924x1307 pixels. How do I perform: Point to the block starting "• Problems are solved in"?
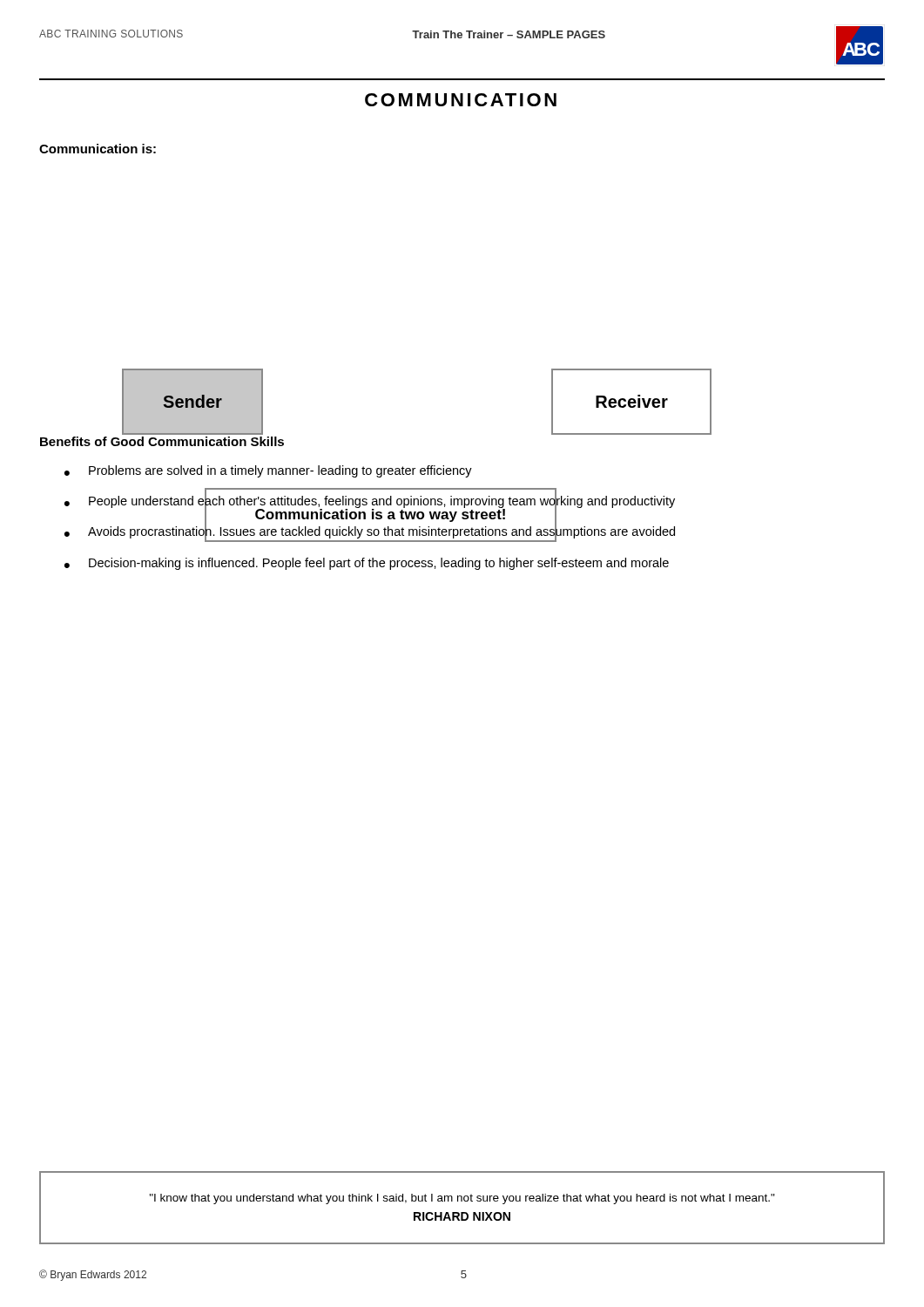[x=474, y=473]
